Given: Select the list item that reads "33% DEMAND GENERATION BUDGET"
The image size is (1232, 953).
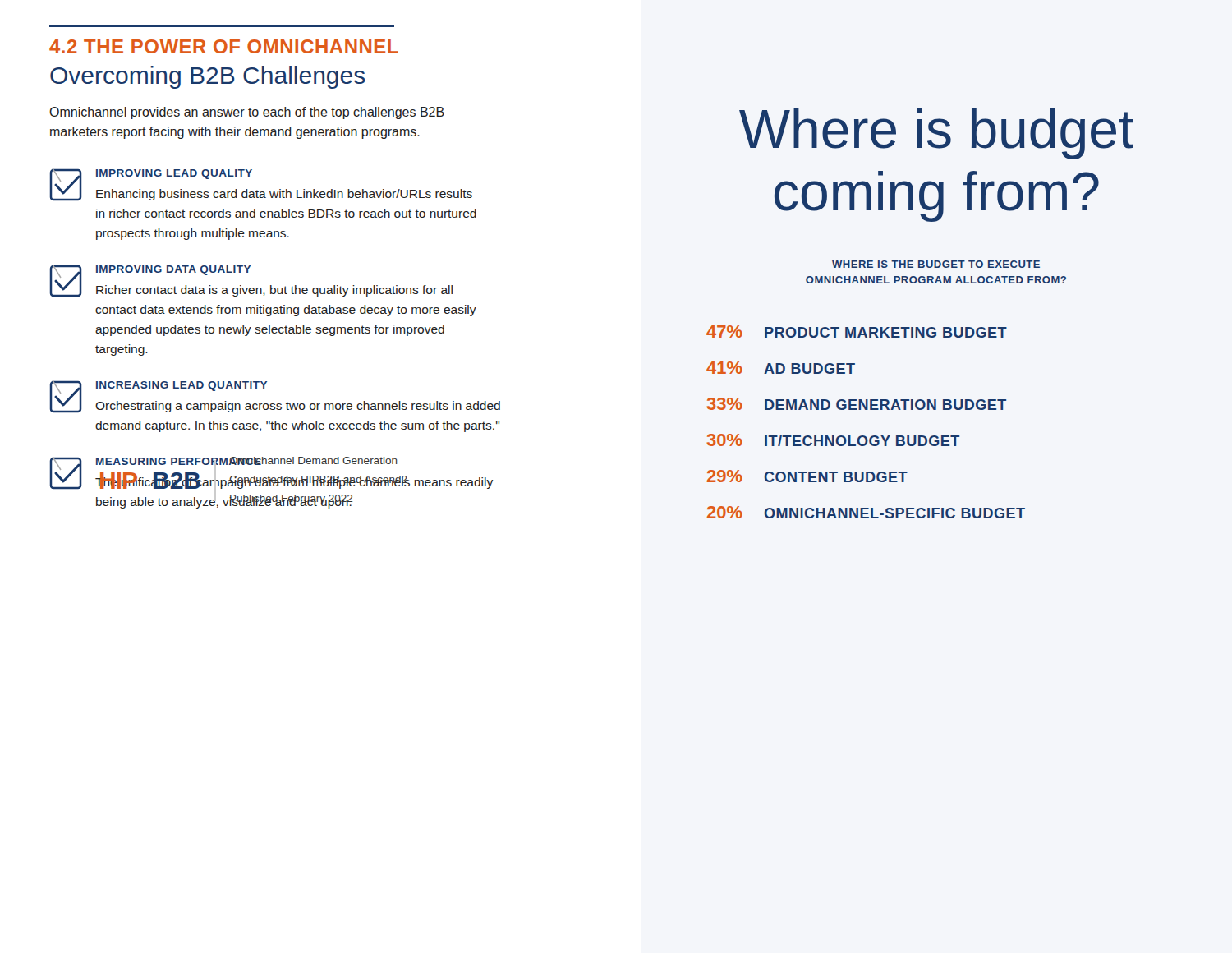Looking at the screenshot, I should 856,404.
